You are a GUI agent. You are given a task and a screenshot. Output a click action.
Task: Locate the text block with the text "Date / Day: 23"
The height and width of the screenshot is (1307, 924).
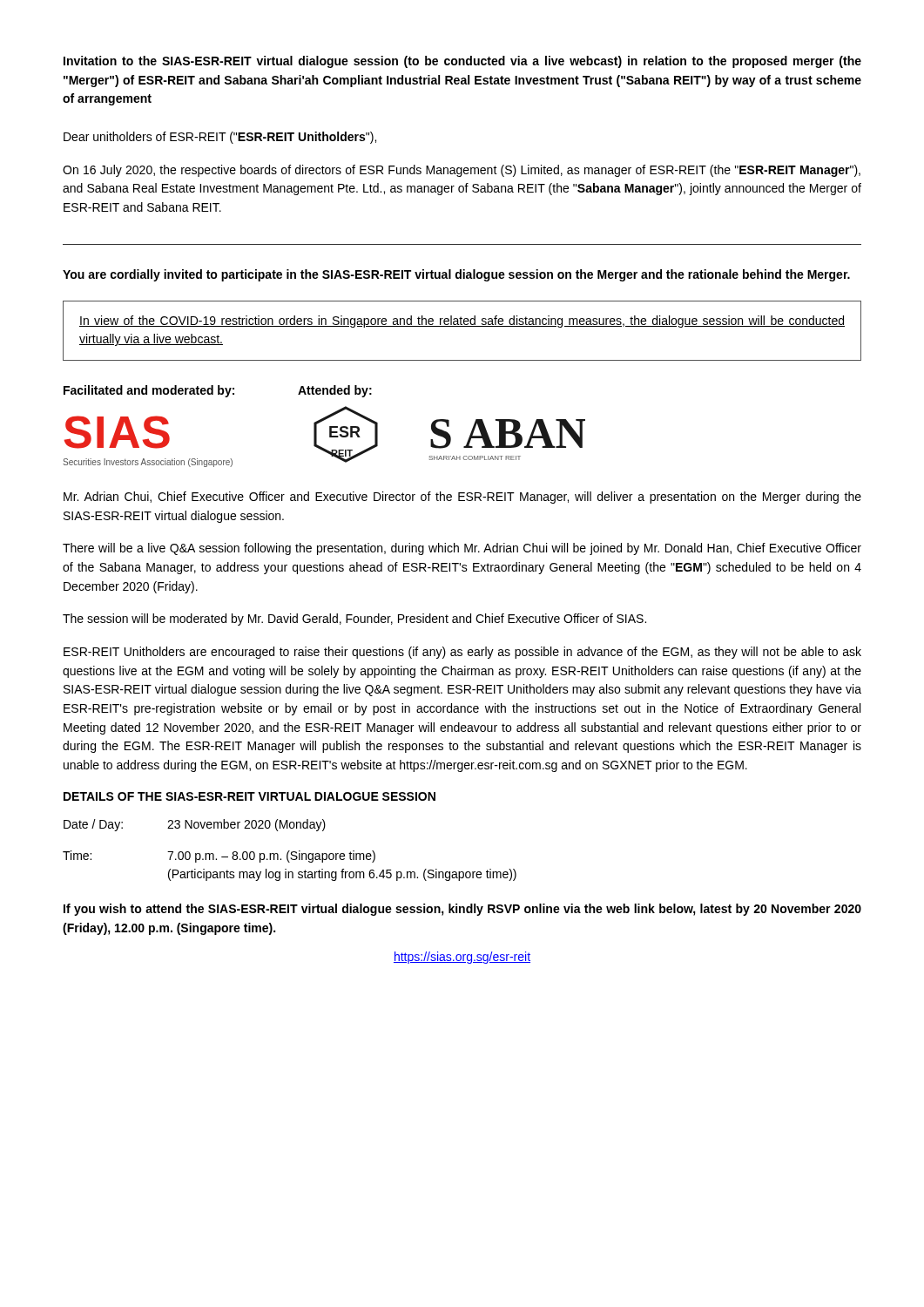pyautogui.click(x=194, y=825)
